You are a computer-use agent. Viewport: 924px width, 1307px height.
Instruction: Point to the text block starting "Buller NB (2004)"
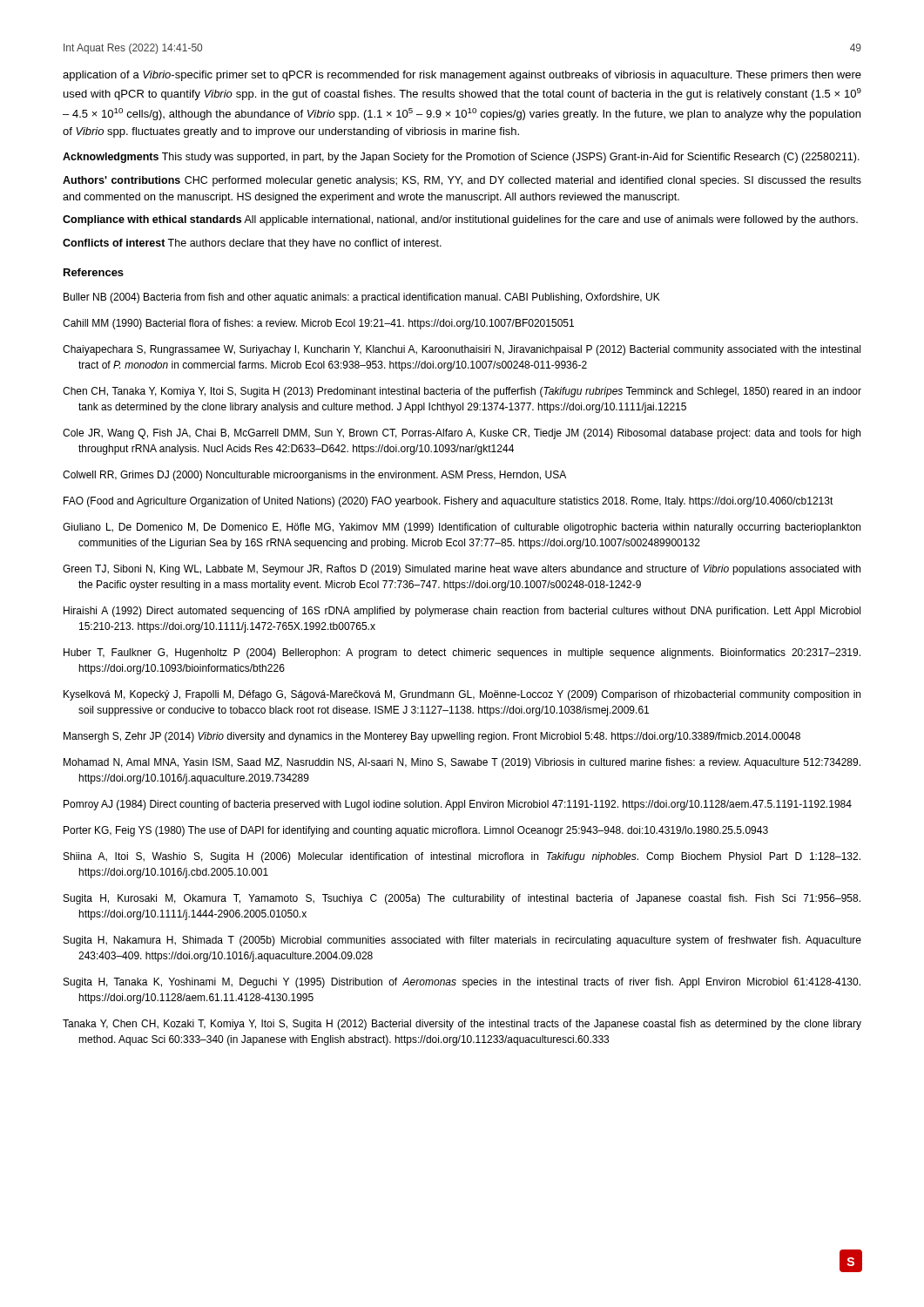pyautogui.click(x=462, y=297)
